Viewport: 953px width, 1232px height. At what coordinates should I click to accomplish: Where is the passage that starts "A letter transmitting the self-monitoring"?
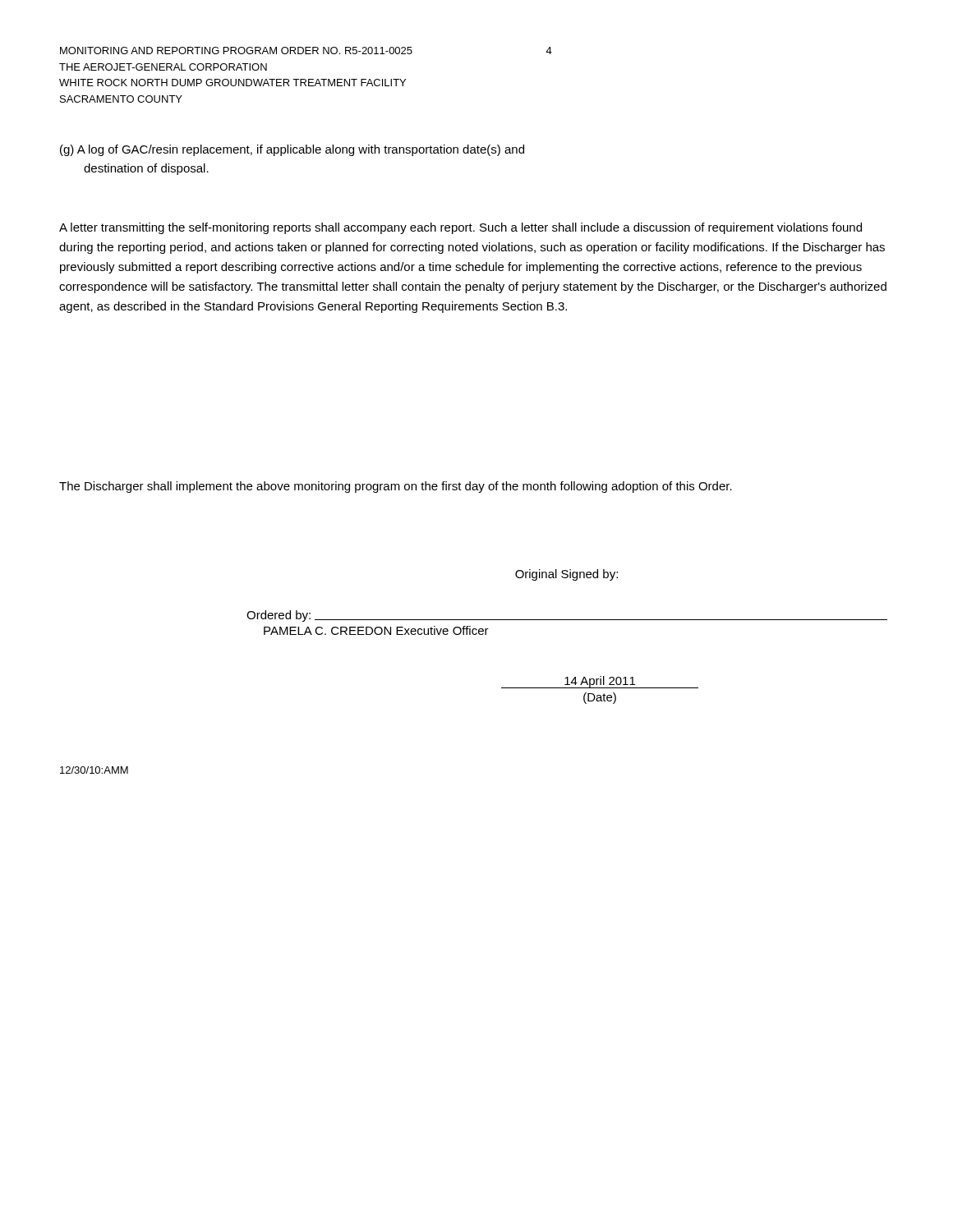coord(473,267)
